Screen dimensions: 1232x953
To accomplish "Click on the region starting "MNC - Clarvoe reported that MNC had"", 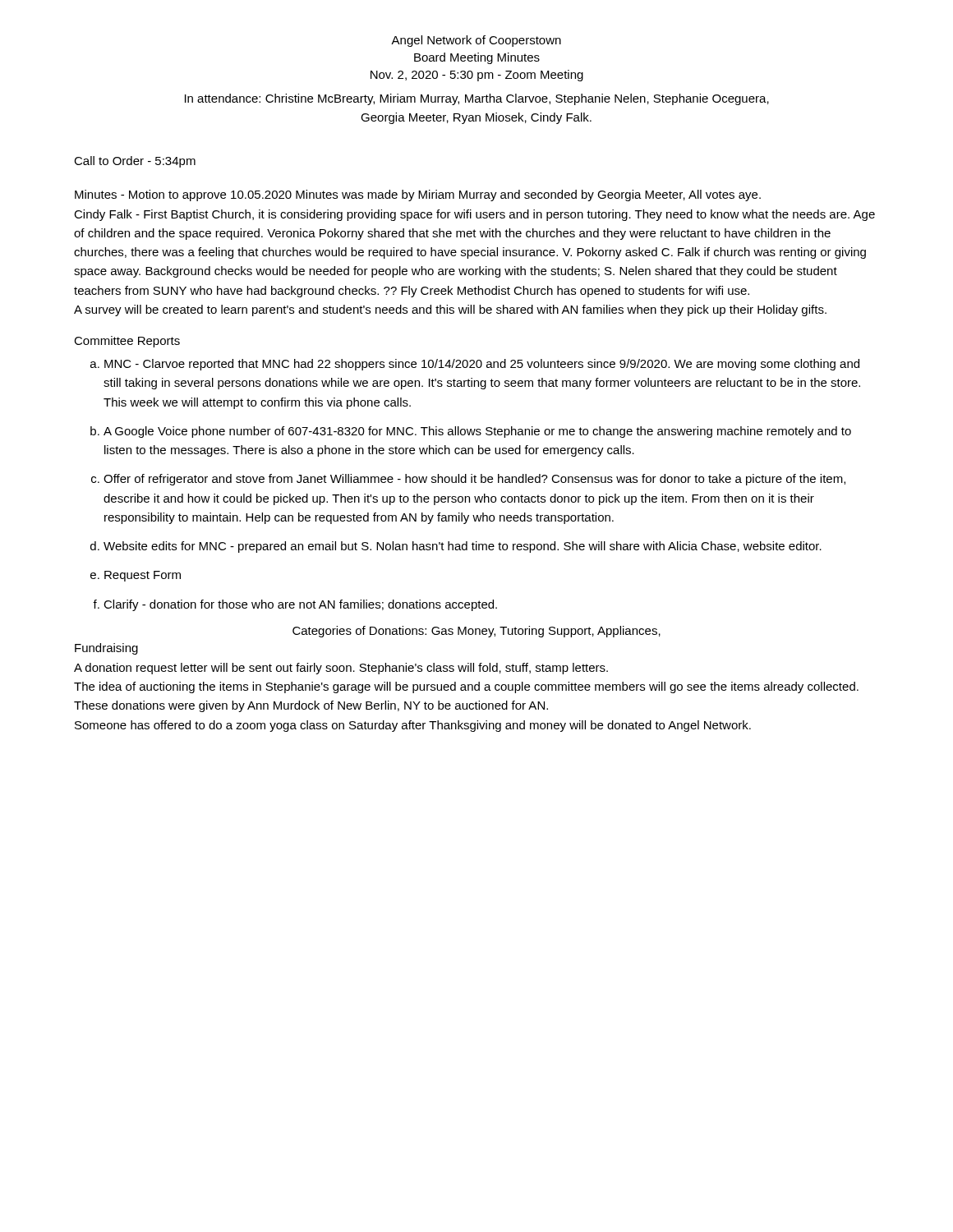I will pos(482,383).
